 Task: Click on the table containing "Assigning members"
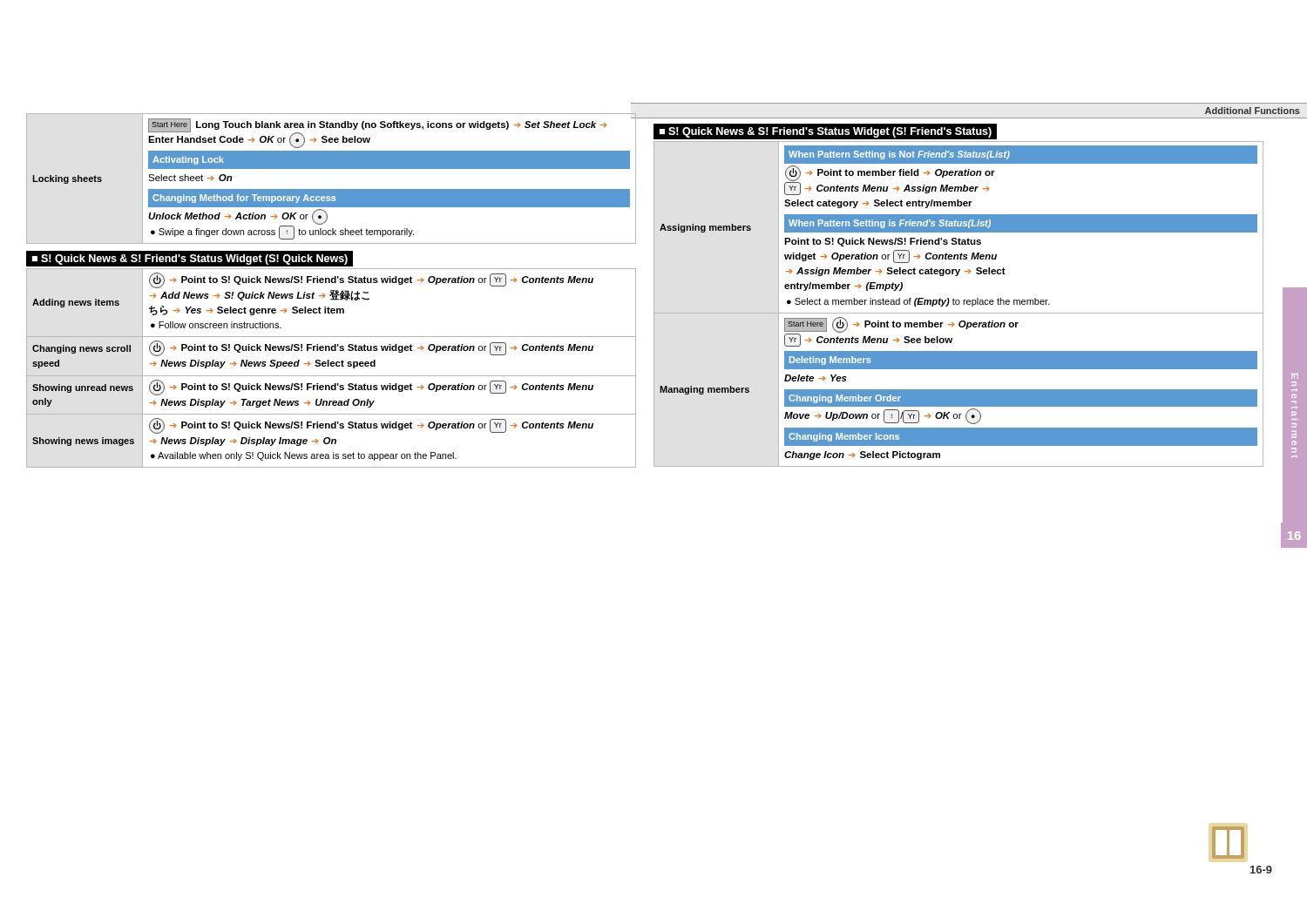click(958, 304)
